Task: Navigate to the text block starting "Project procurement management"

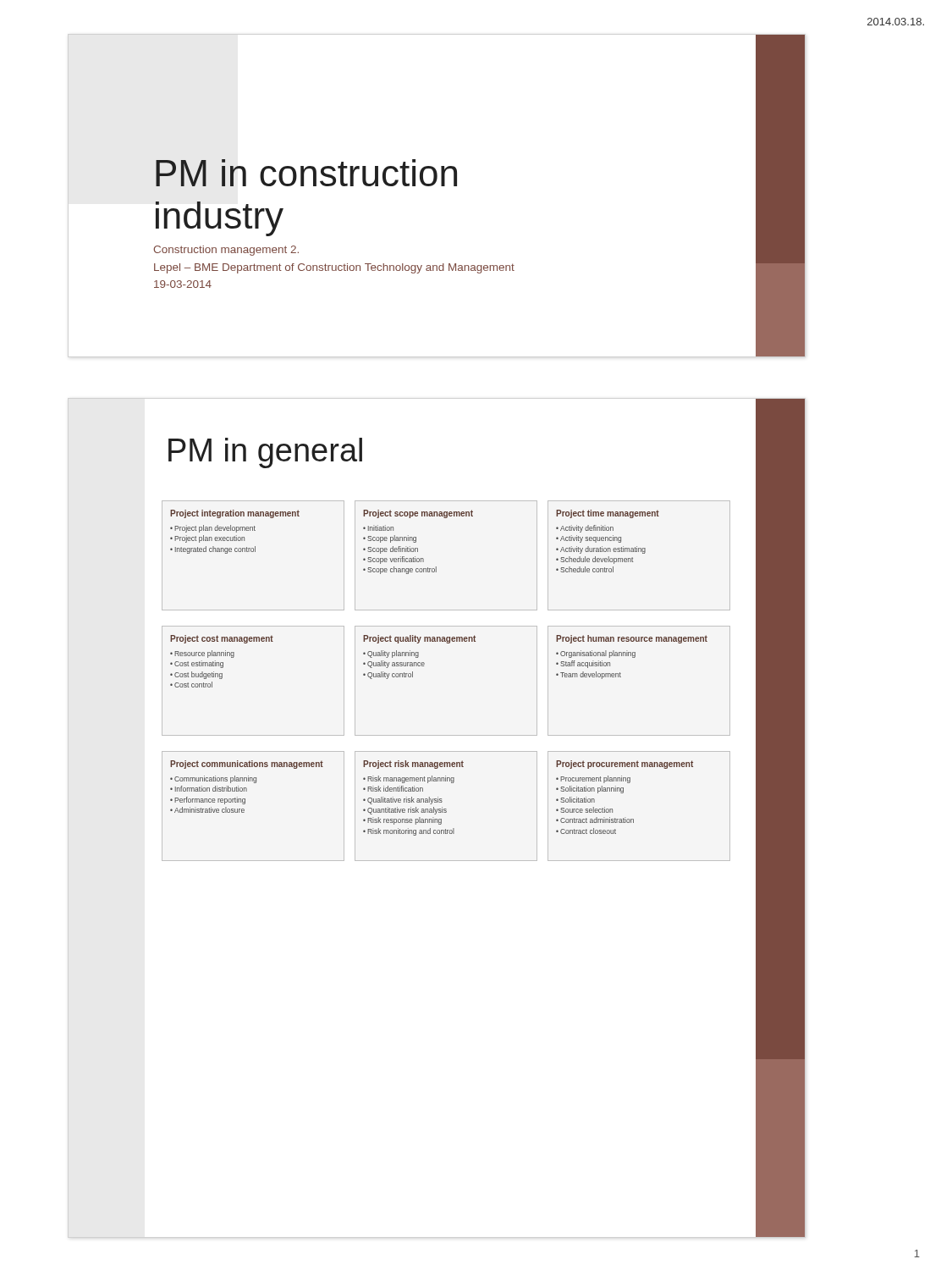Action: click(x=625, y=765)
